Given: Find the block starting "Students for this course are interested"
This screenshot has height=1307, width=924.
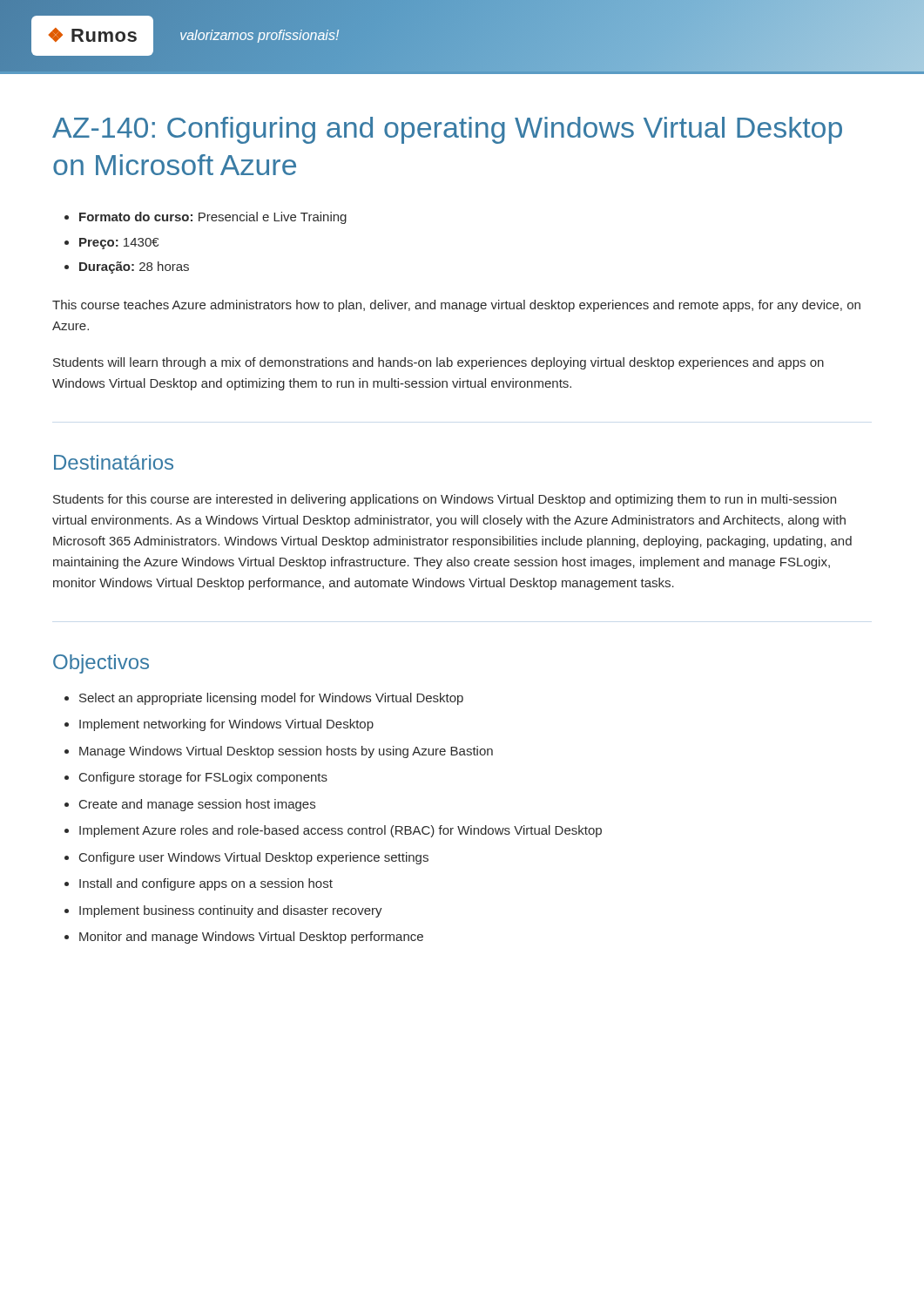Looking at the screenshot, I should click(x=462, y=541).
